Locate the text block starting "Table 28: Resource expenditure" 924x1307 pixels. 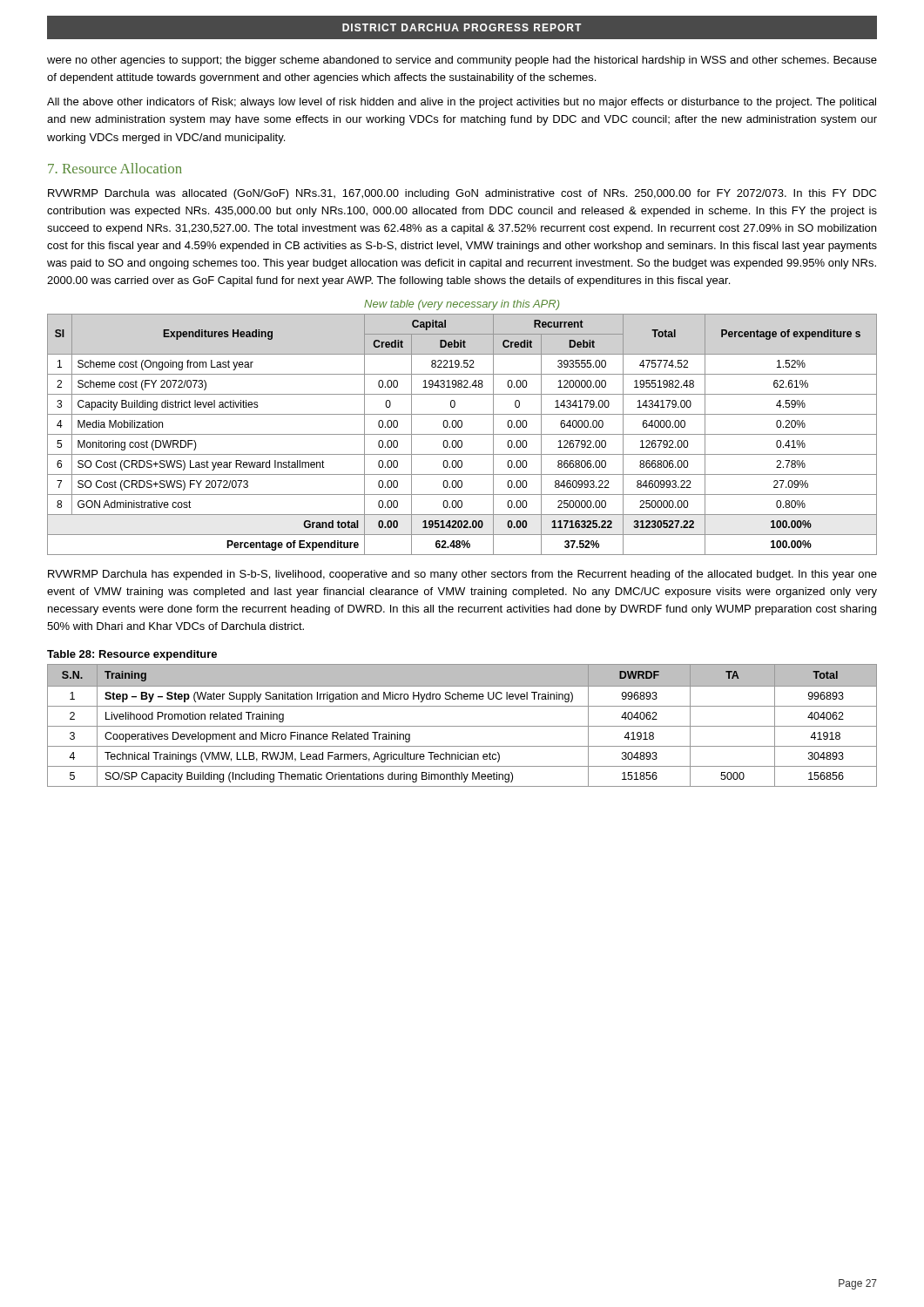click(132, 654)
